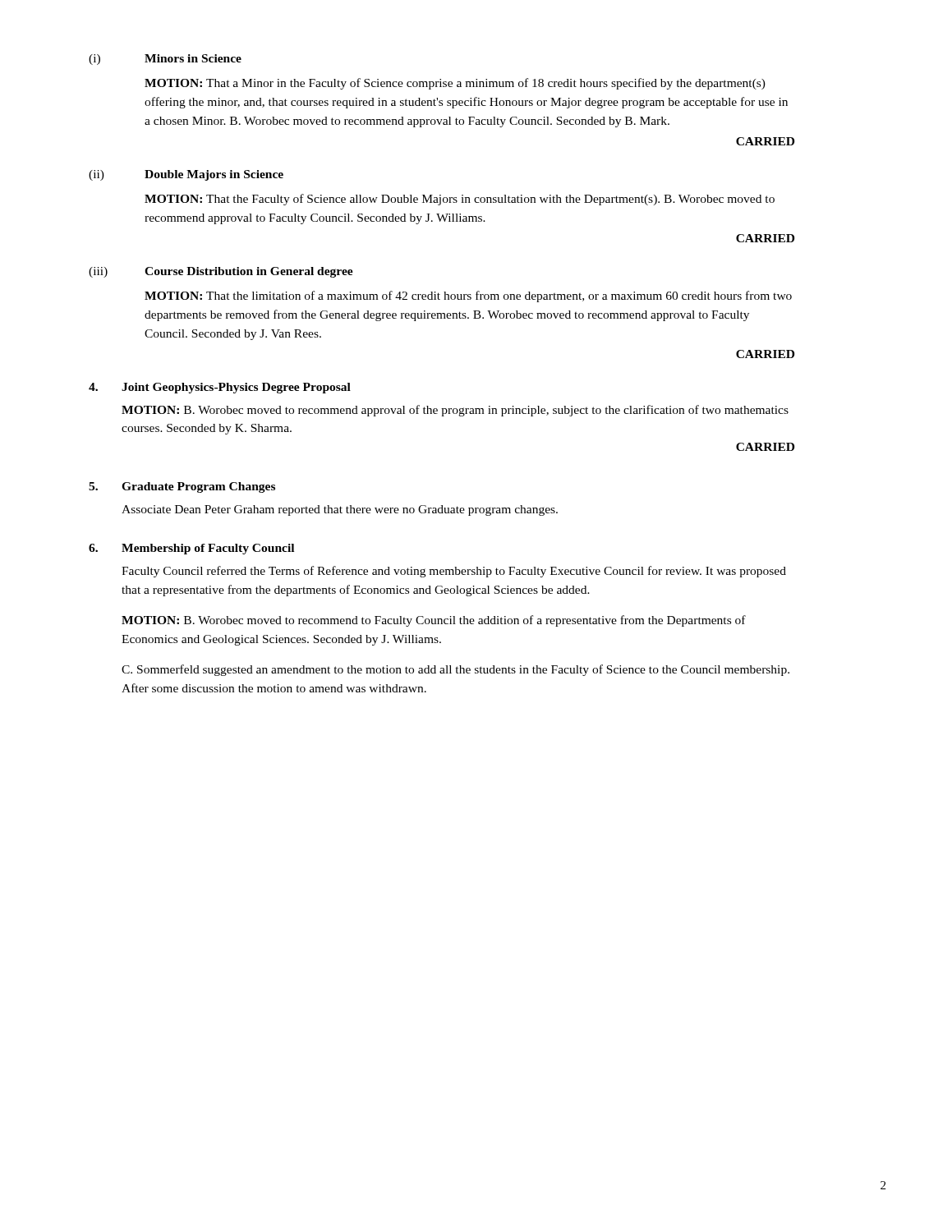Click on the element starting "Joint Geophysics-Physics Degree Proposal"
The width and height of the screenshot is (952, 1232).
[x=236, y=386]
